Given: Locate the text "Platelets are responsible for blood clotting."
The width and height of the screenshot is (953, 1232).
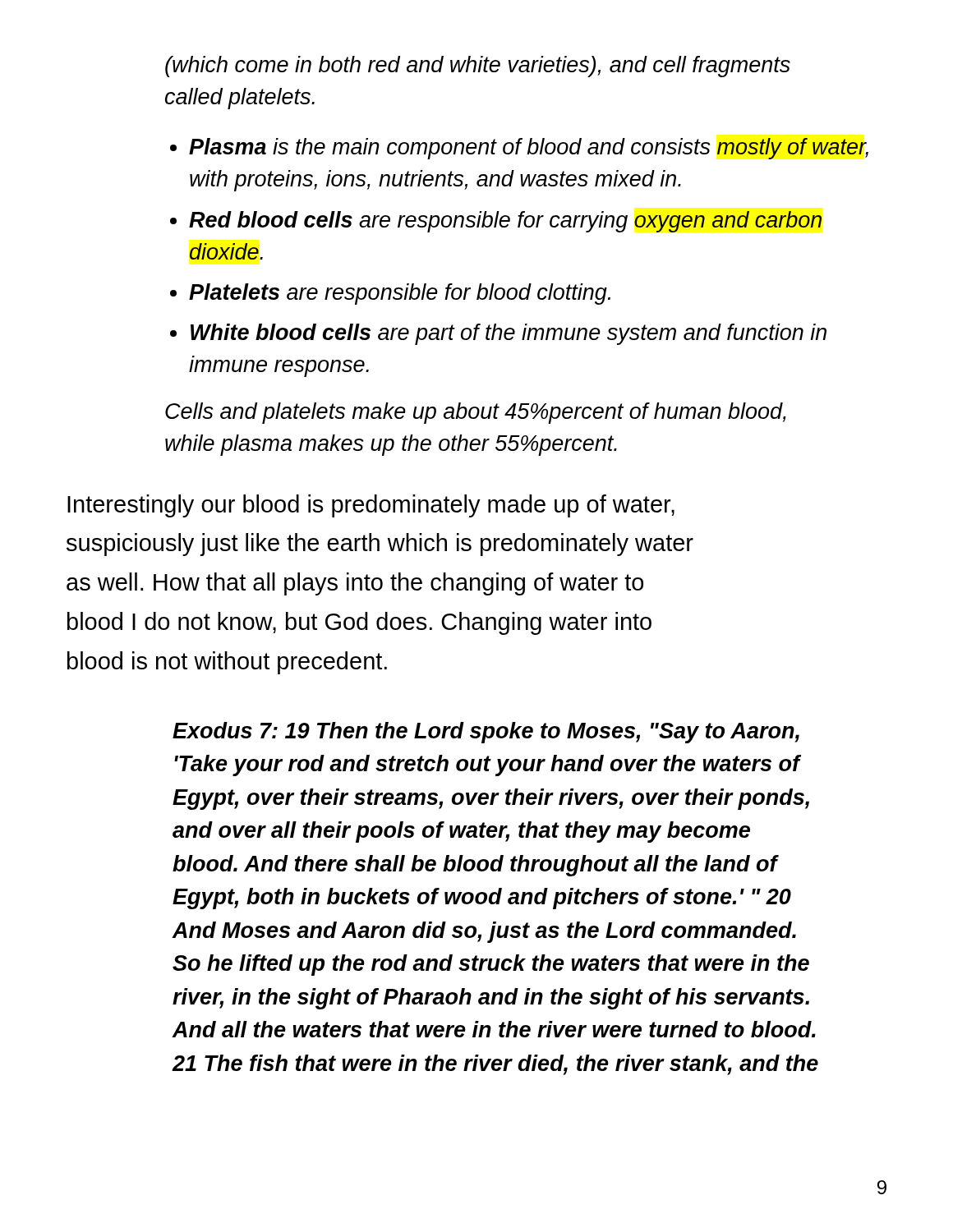Looking at the screenshot, I should 401,292.
